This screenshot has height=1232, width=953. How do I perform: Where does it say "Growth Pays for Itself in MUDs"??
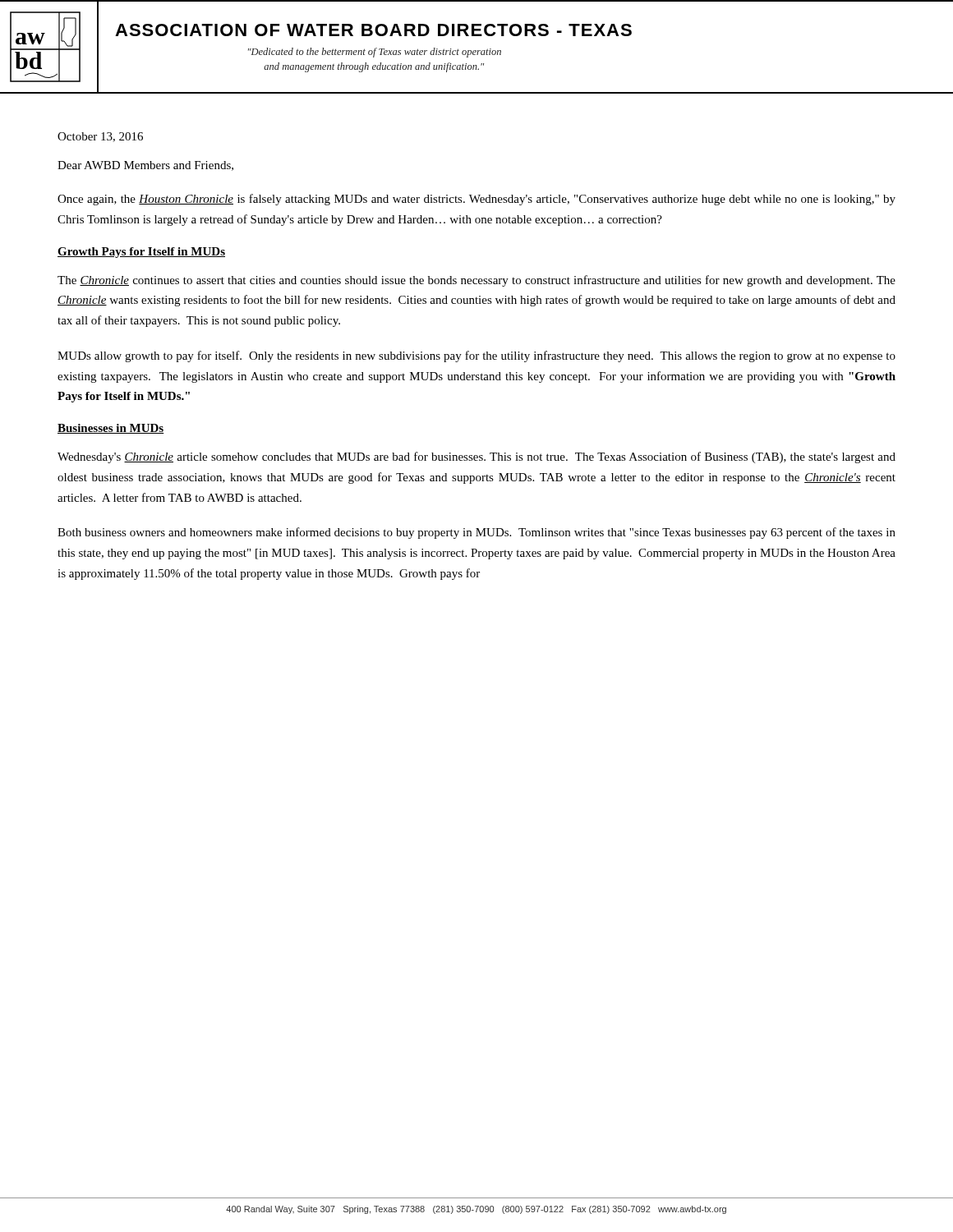(x=141, y=251)
